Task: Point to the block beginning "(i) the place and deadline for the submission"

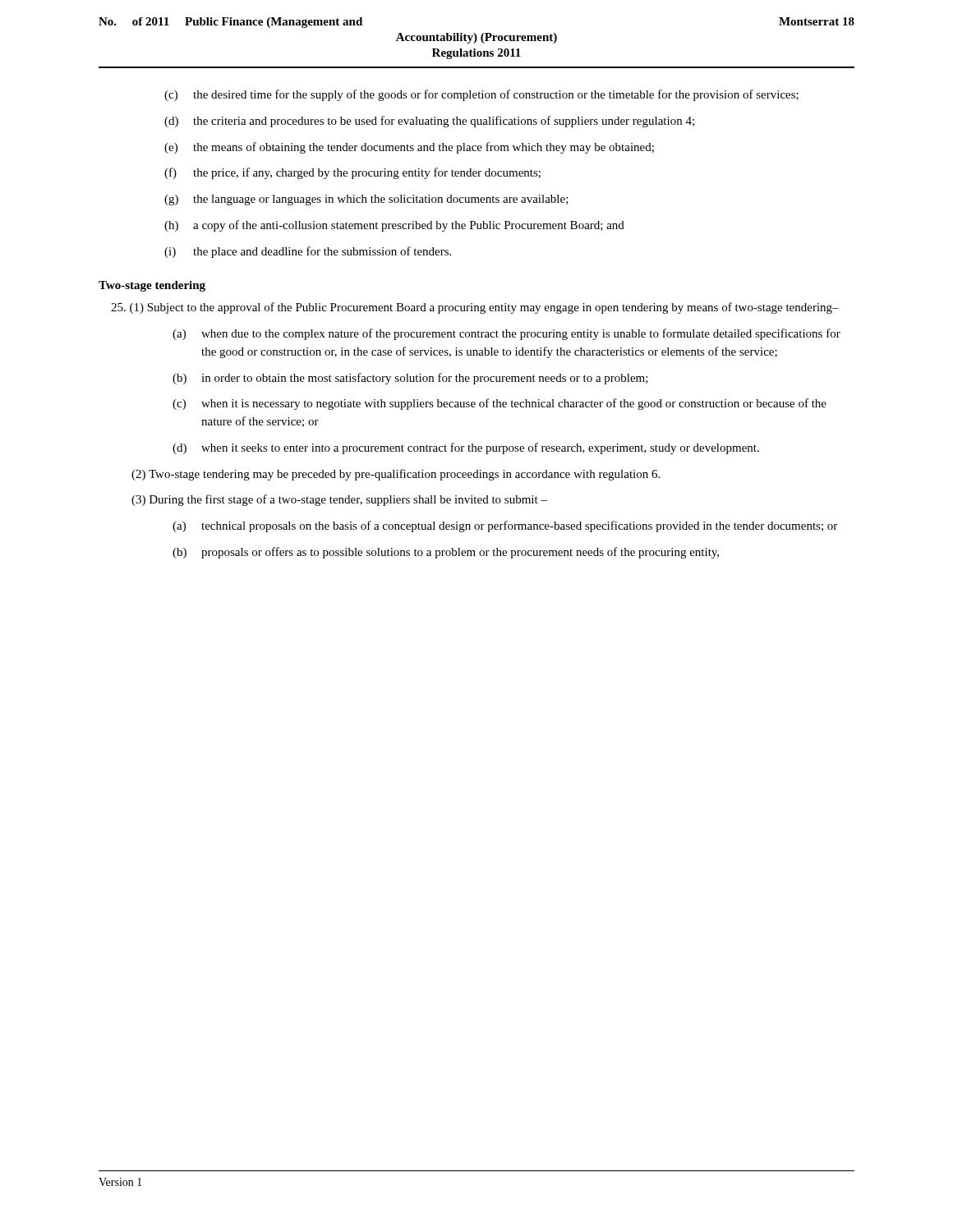Action: [308, 252]
